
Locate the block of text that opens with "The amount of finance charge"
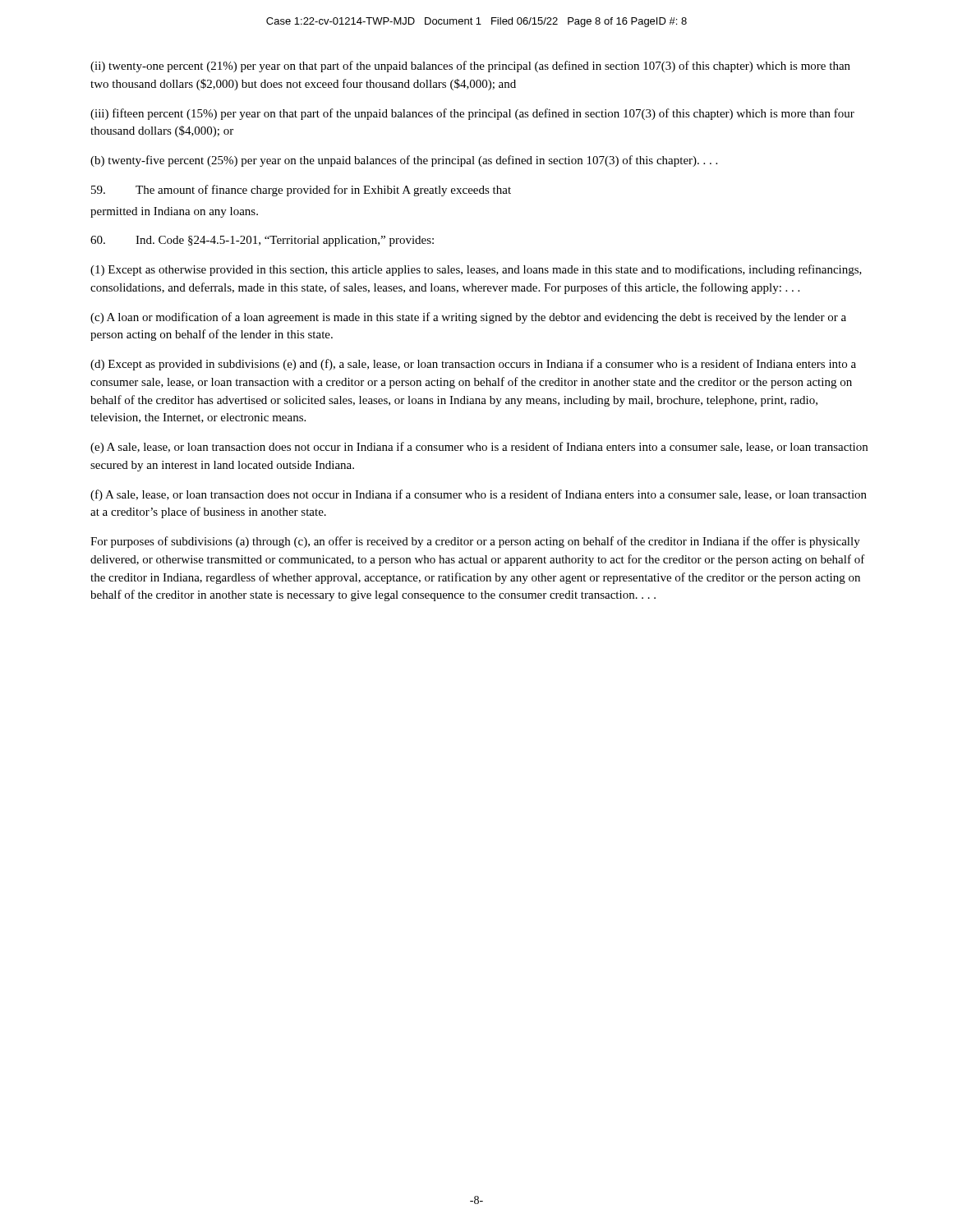(301, 190)
